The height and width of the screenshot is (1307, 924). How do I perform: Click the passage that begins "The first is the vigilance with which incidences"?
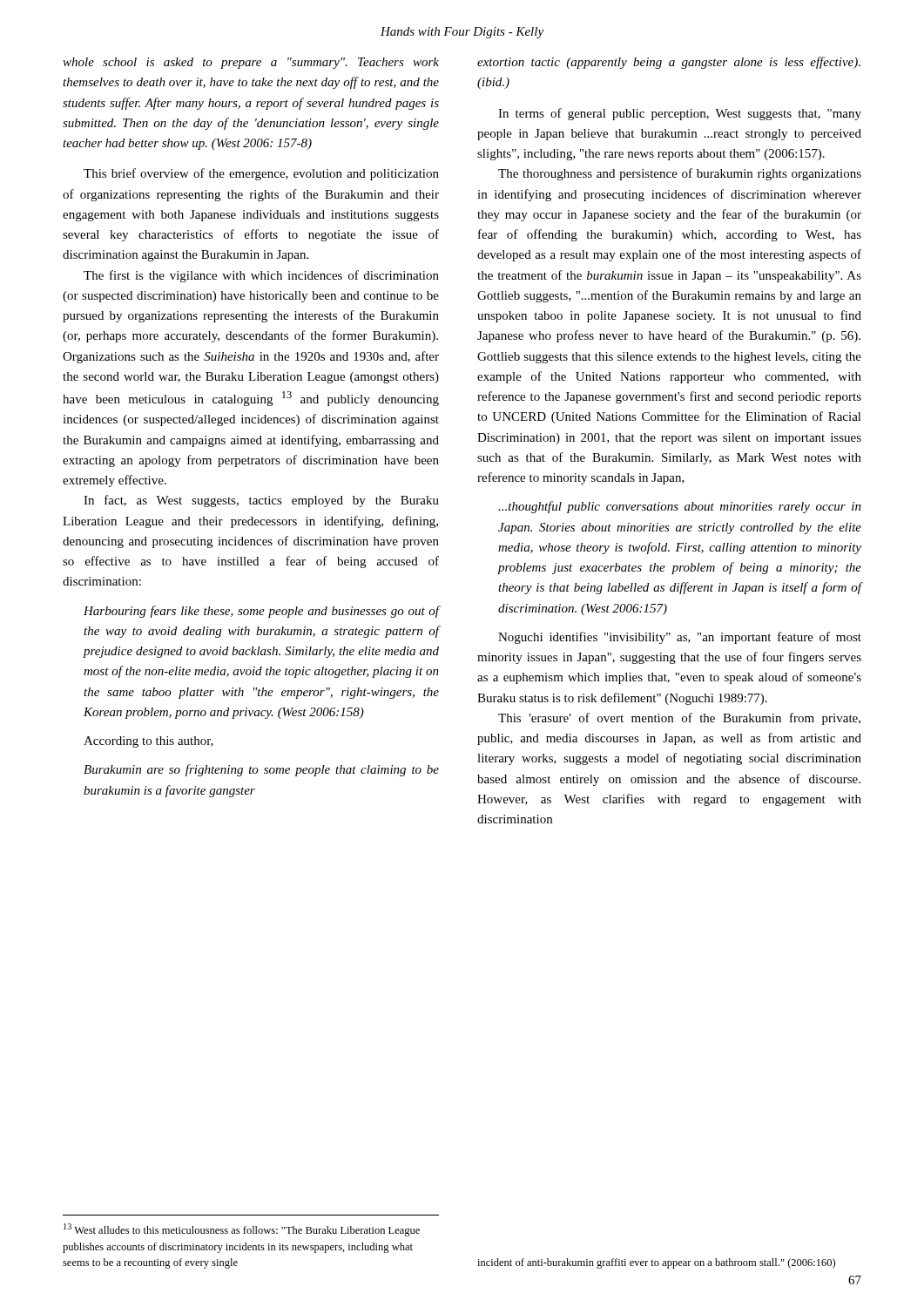point(251,378)
